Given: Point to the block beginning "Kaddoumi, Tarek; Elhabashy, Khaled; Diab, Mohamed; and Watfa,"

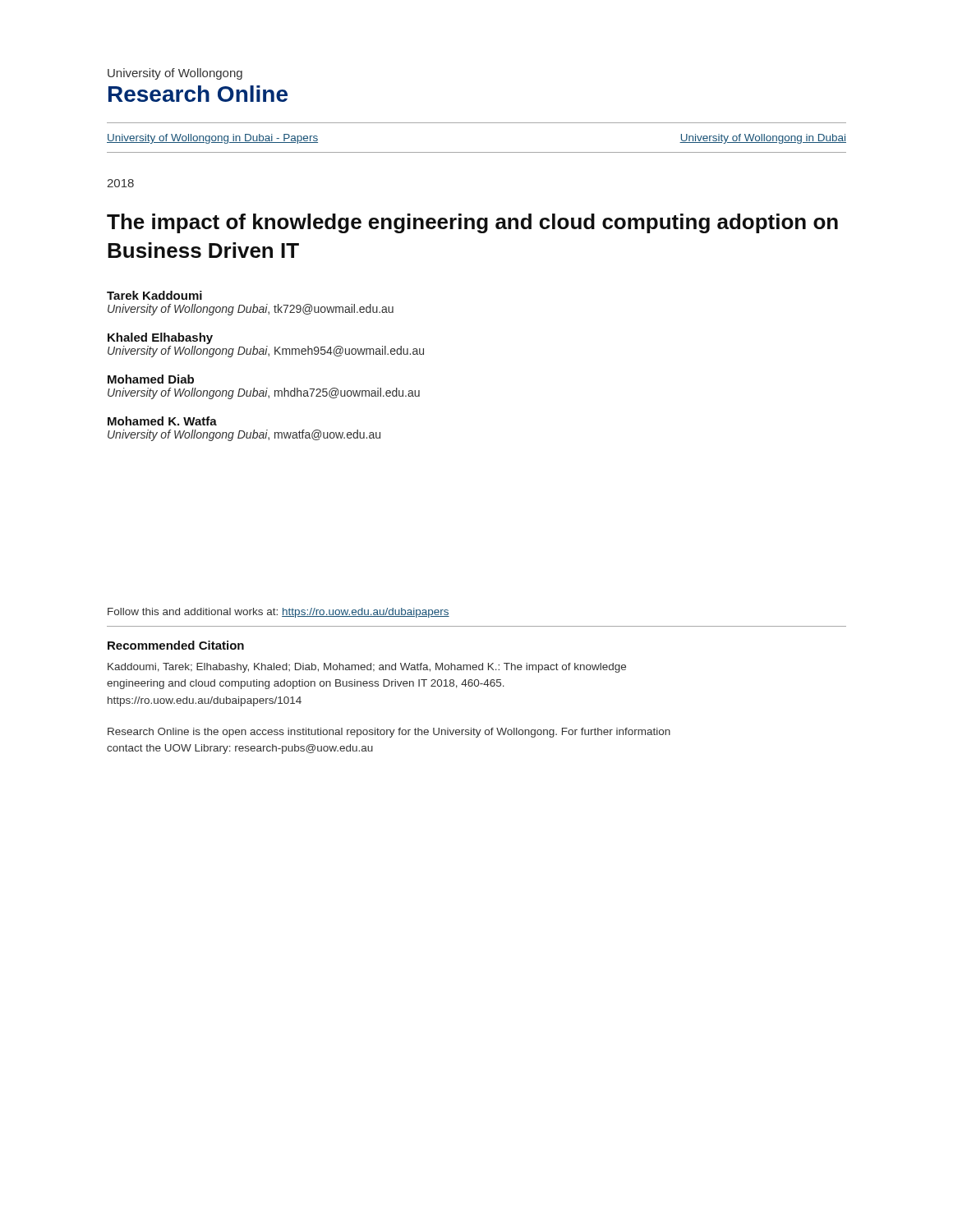Looking at the screenshot, I should [367, 683].
